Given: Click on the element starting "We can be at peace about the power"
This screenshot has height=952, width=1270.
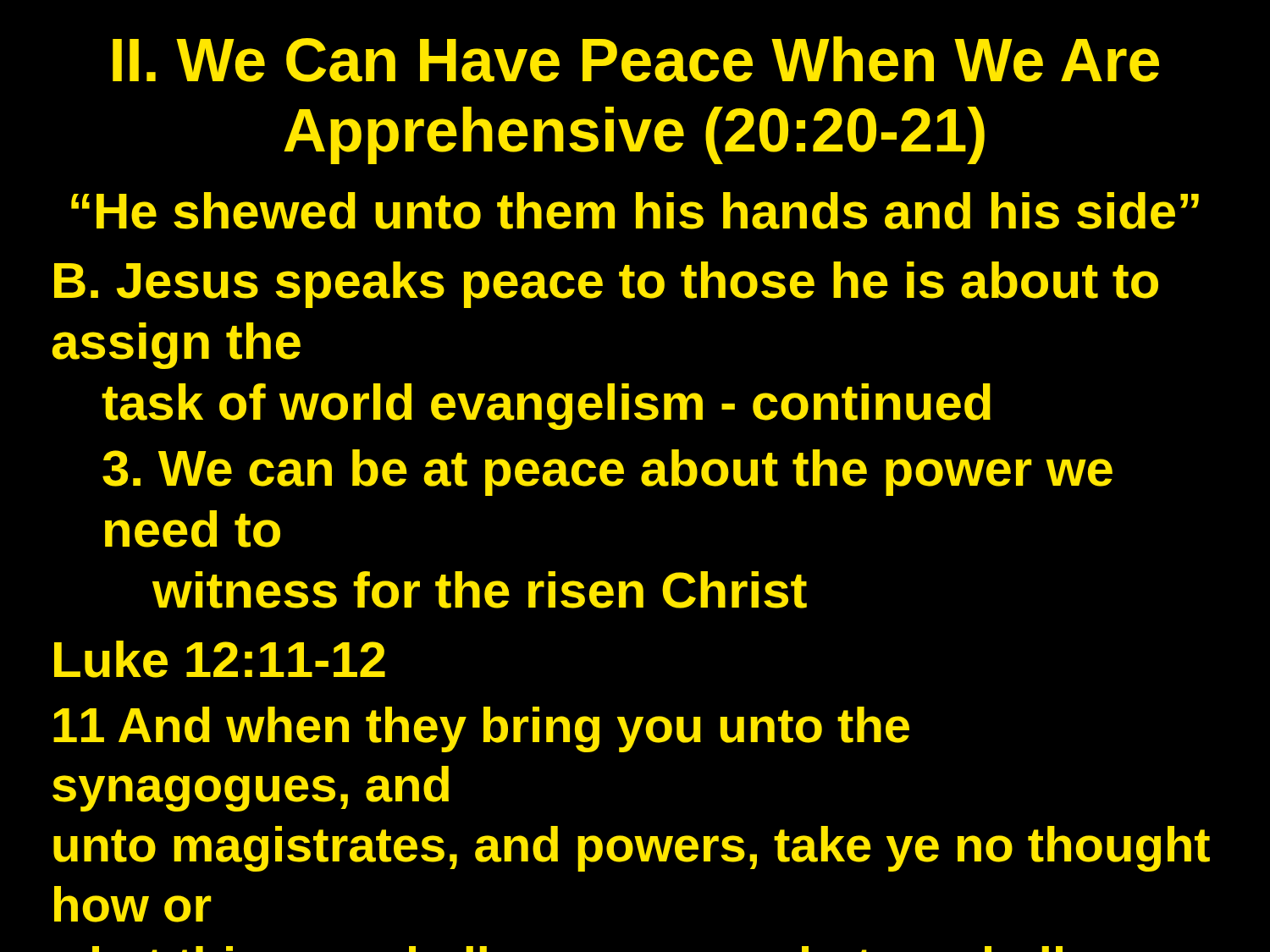Looking at the screenshot, I should click(607, 473).
